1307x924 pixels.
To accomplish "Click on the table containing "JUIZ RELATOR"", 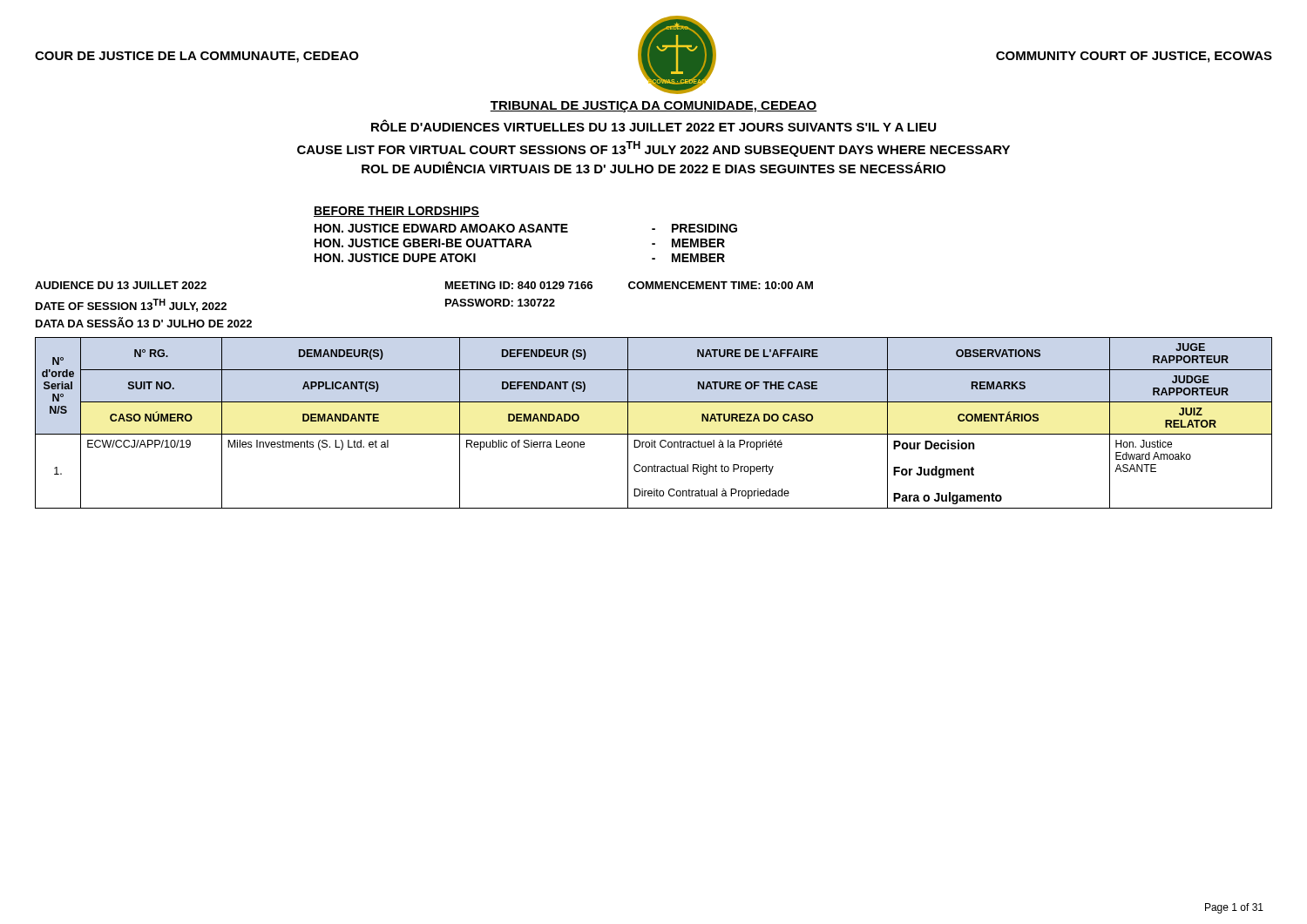I will coord(654,423).
